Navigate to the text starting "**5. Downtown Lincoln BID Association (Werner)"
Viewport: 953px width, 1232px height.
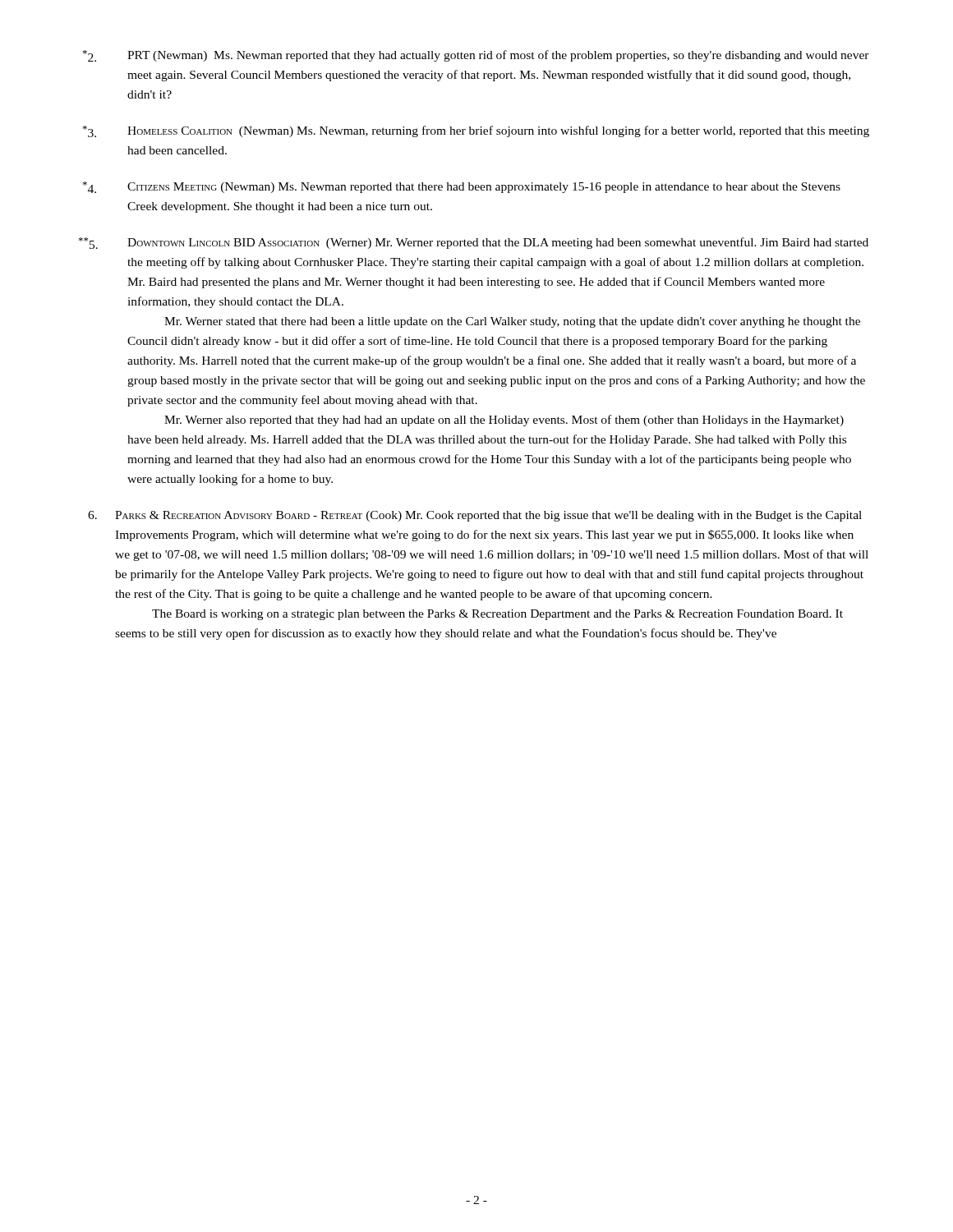pyautogui.click(x=476, y=361)
